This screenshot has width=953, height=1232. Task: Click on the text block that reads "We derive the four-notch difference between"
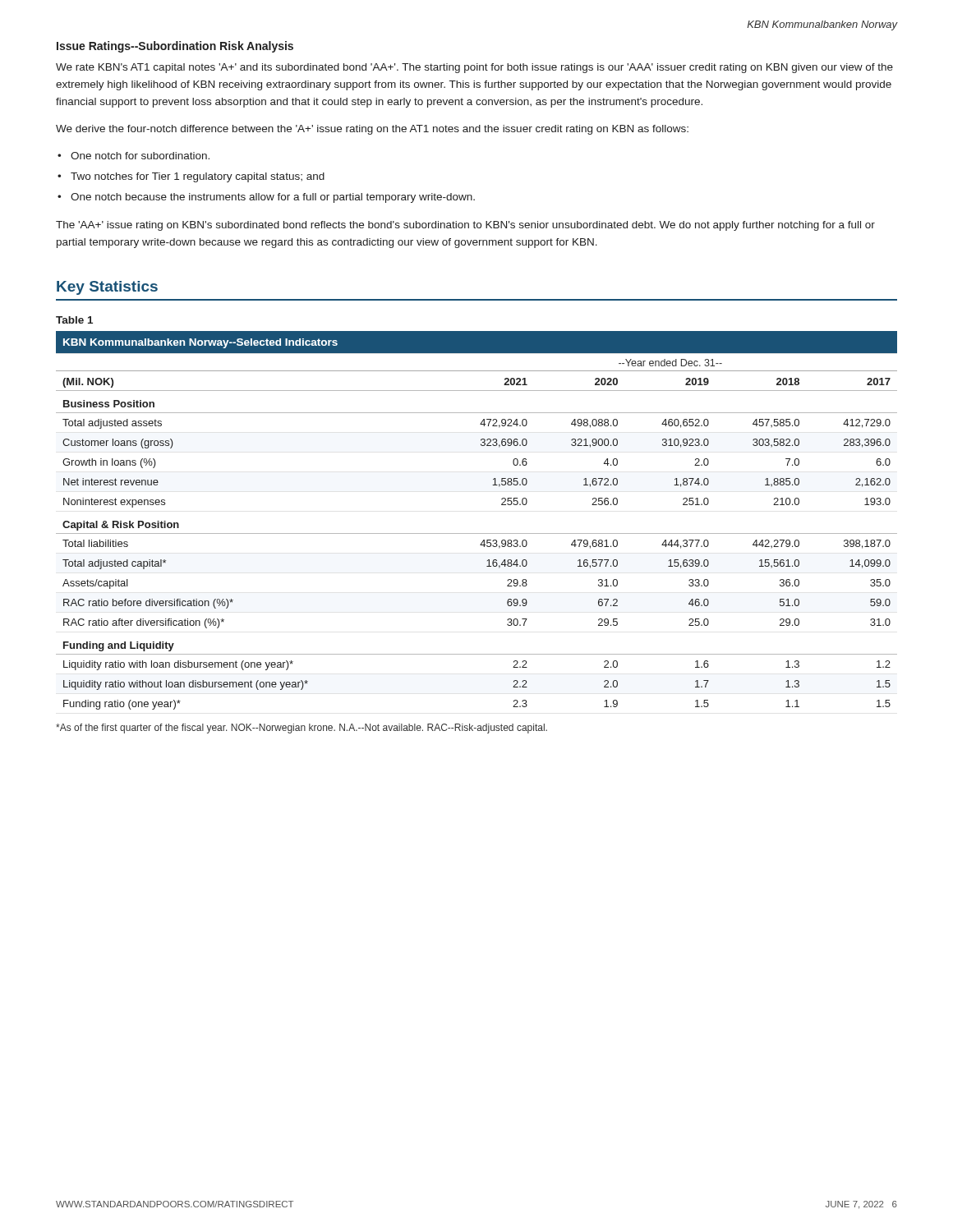coord(373,128)
